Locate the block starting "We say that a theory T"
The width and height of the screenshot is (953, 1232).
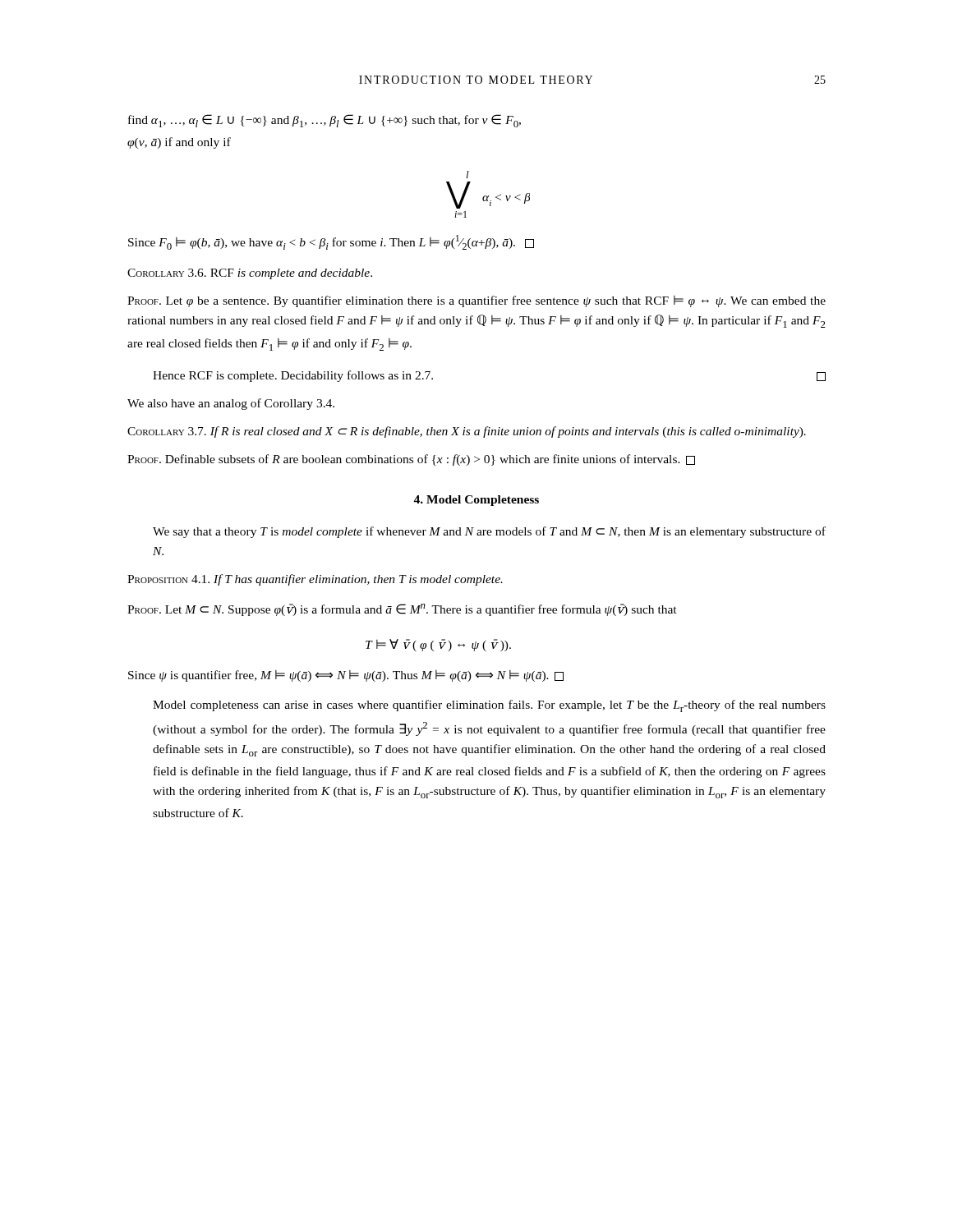point(489,541)
